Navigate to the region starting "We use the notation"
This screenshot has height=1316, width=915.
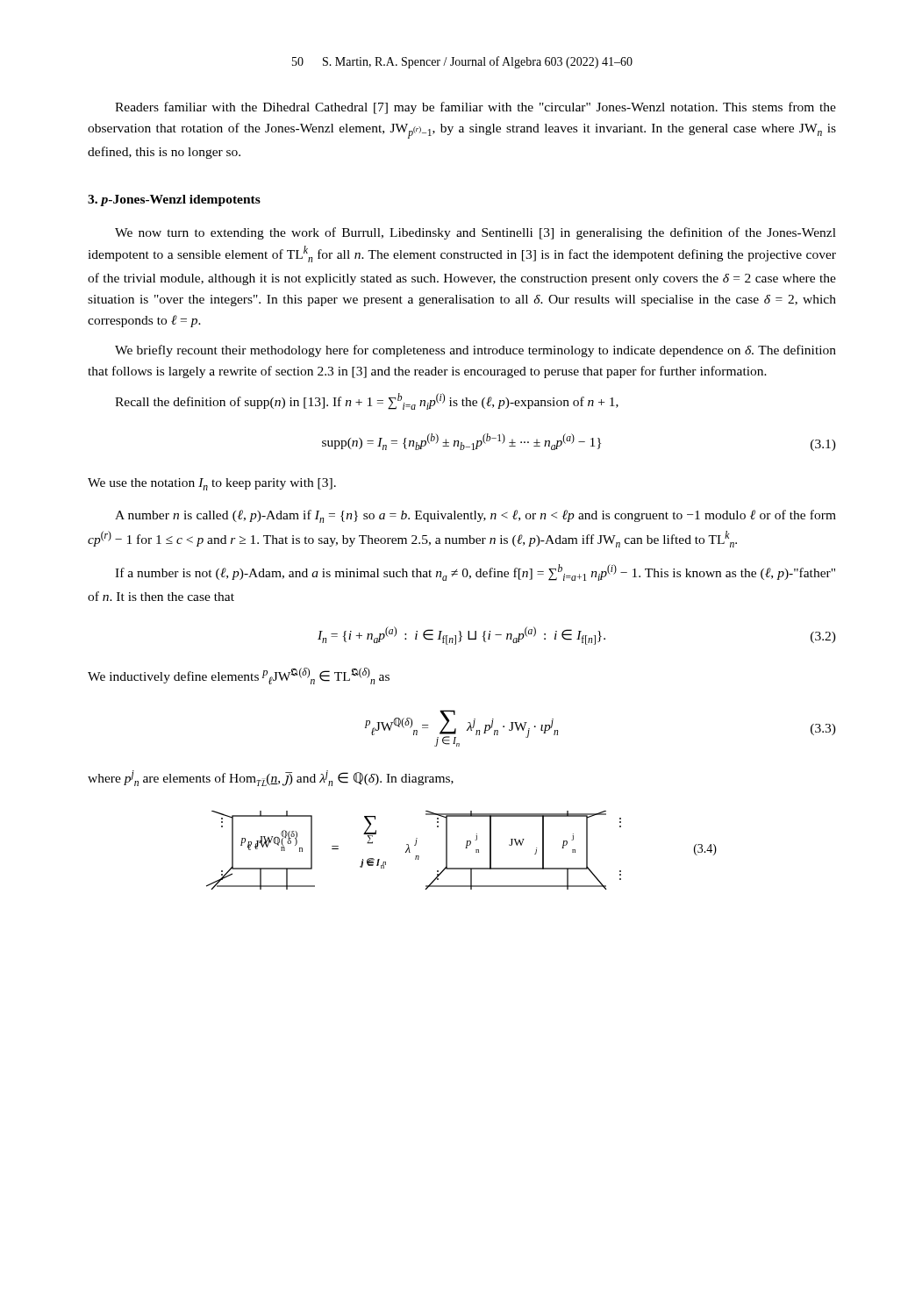[212, 484]
